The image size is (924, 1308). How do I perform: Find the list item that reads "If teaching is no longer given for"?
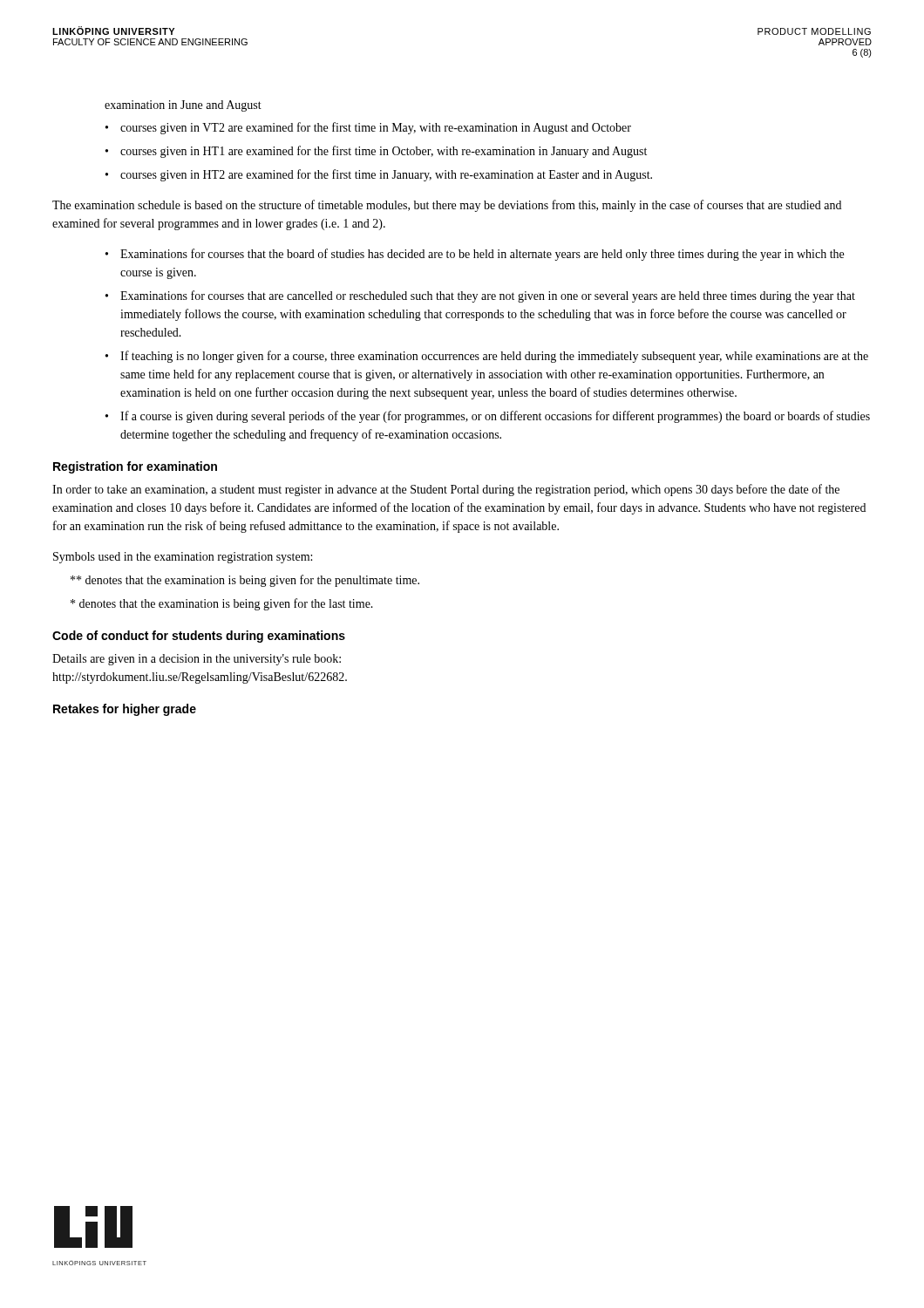click(494, 374)
